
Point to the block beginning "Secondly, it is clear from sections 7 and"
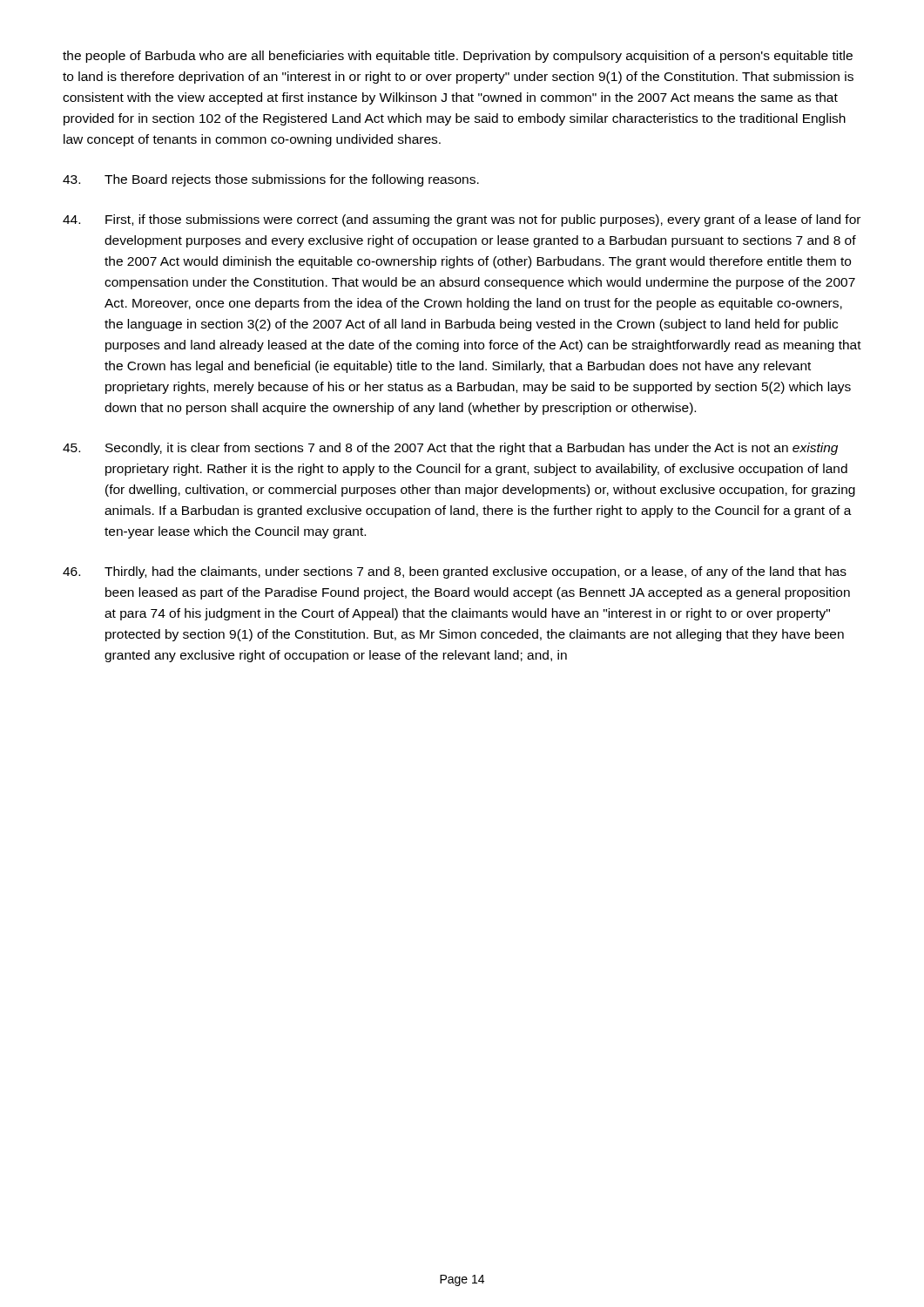462,490
